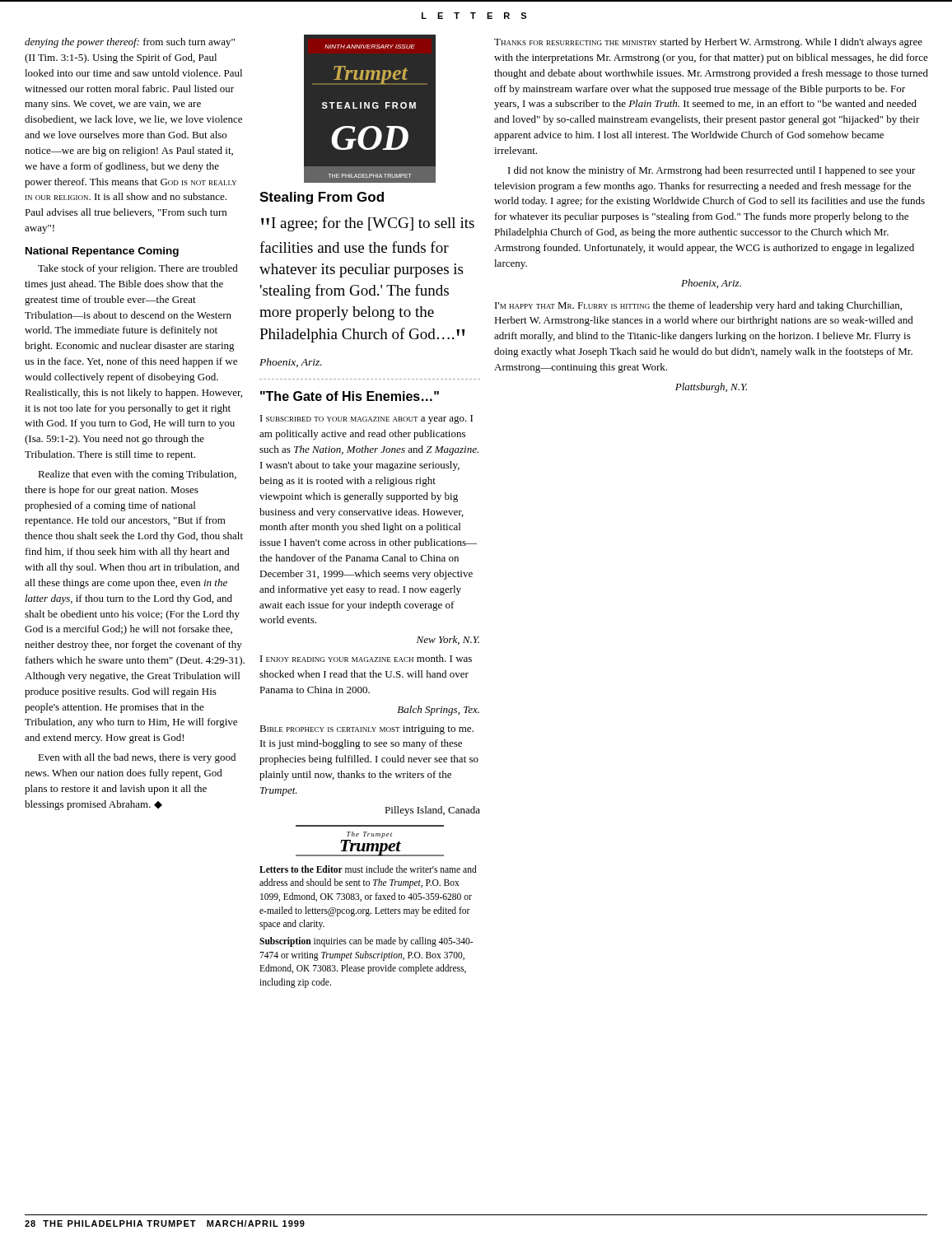Screen dimensions: 1235x952
Task: Find "National Repentance Coming" on this page
Action: (102, 251)
